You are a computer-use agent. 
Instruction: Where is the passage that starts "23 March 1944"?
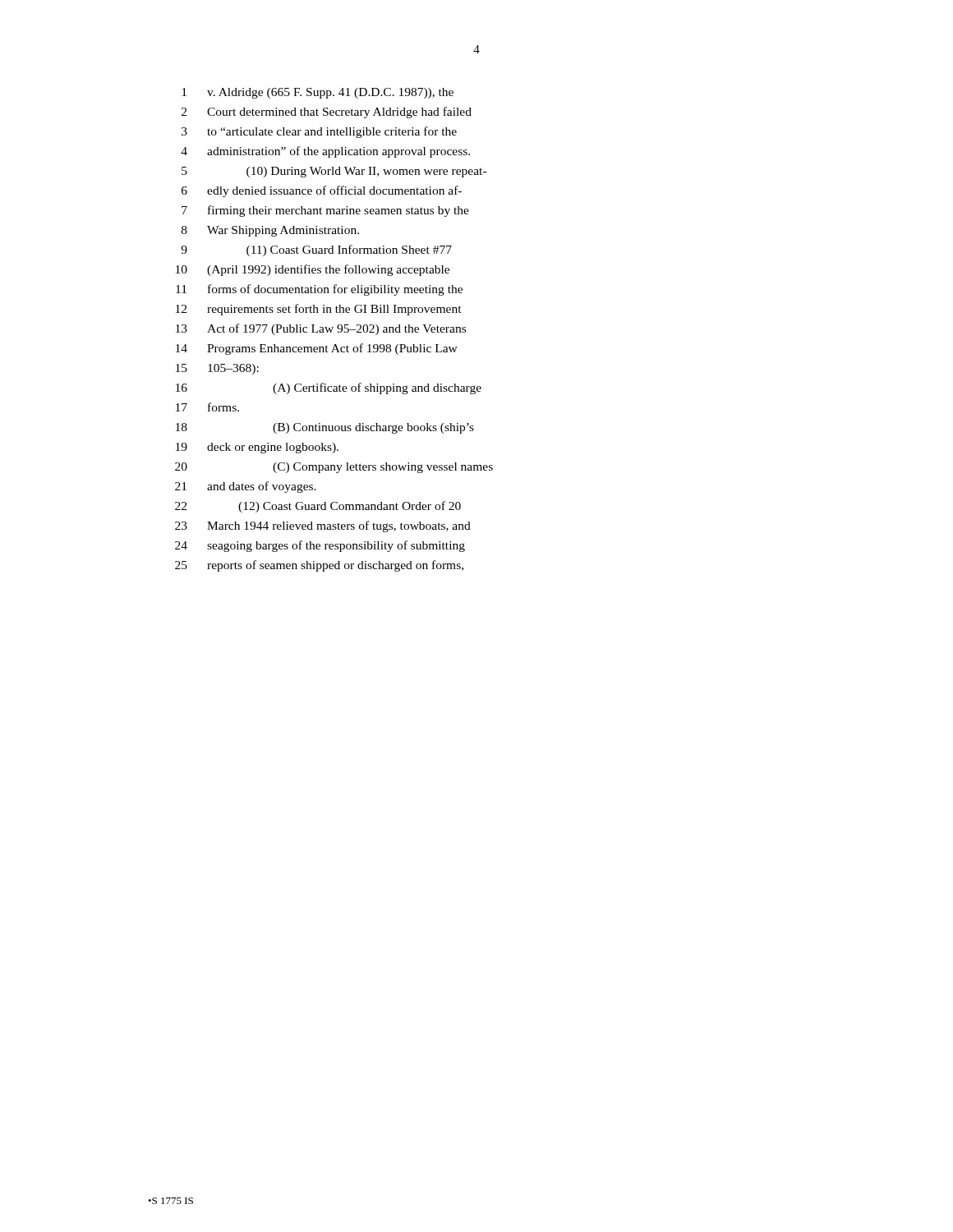(x=323, y=526)
